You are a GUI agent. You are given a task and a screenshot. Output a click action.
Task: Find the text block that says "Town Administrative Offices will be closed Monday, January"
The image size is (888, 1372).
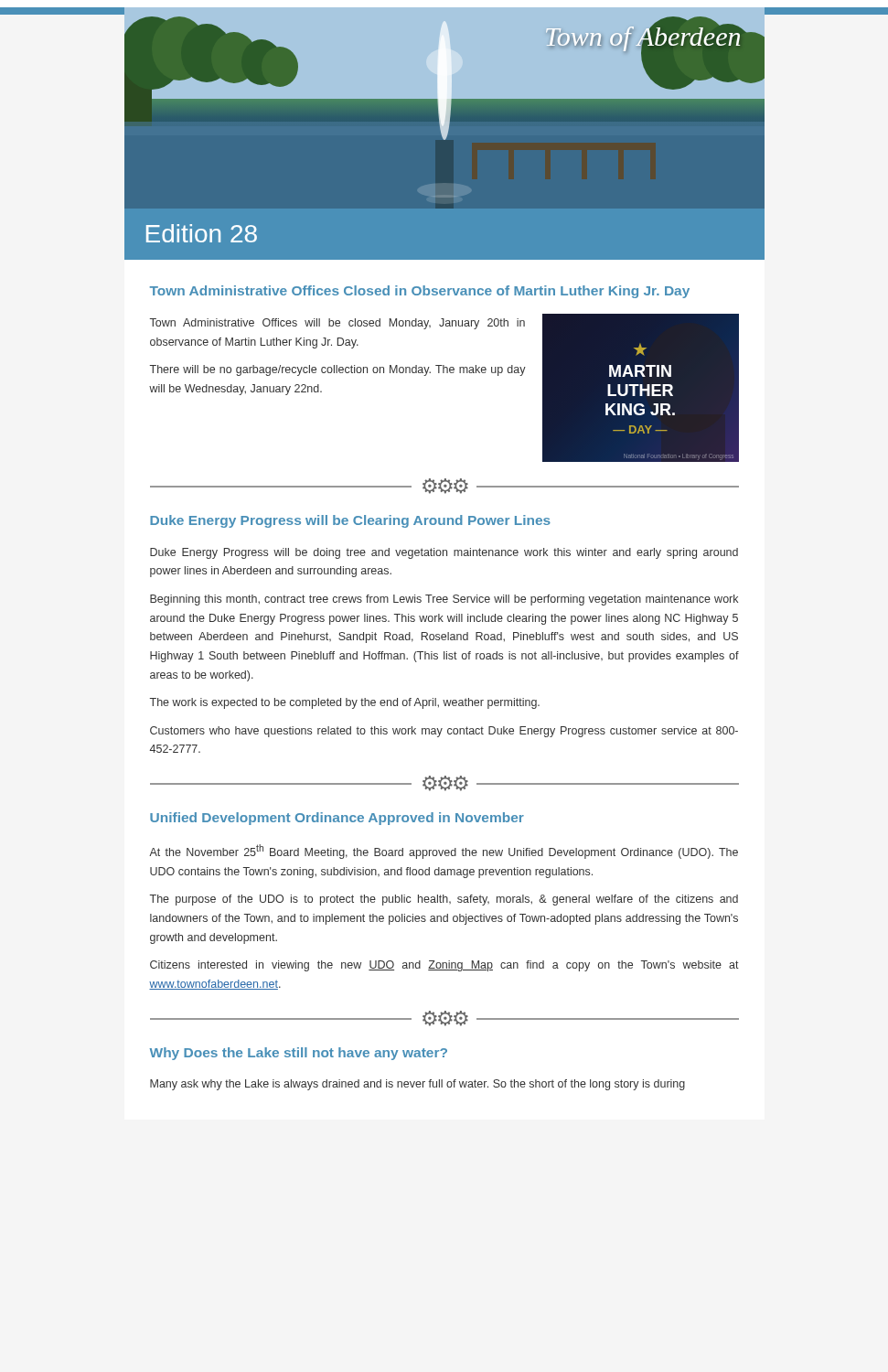tap(337, 332)
